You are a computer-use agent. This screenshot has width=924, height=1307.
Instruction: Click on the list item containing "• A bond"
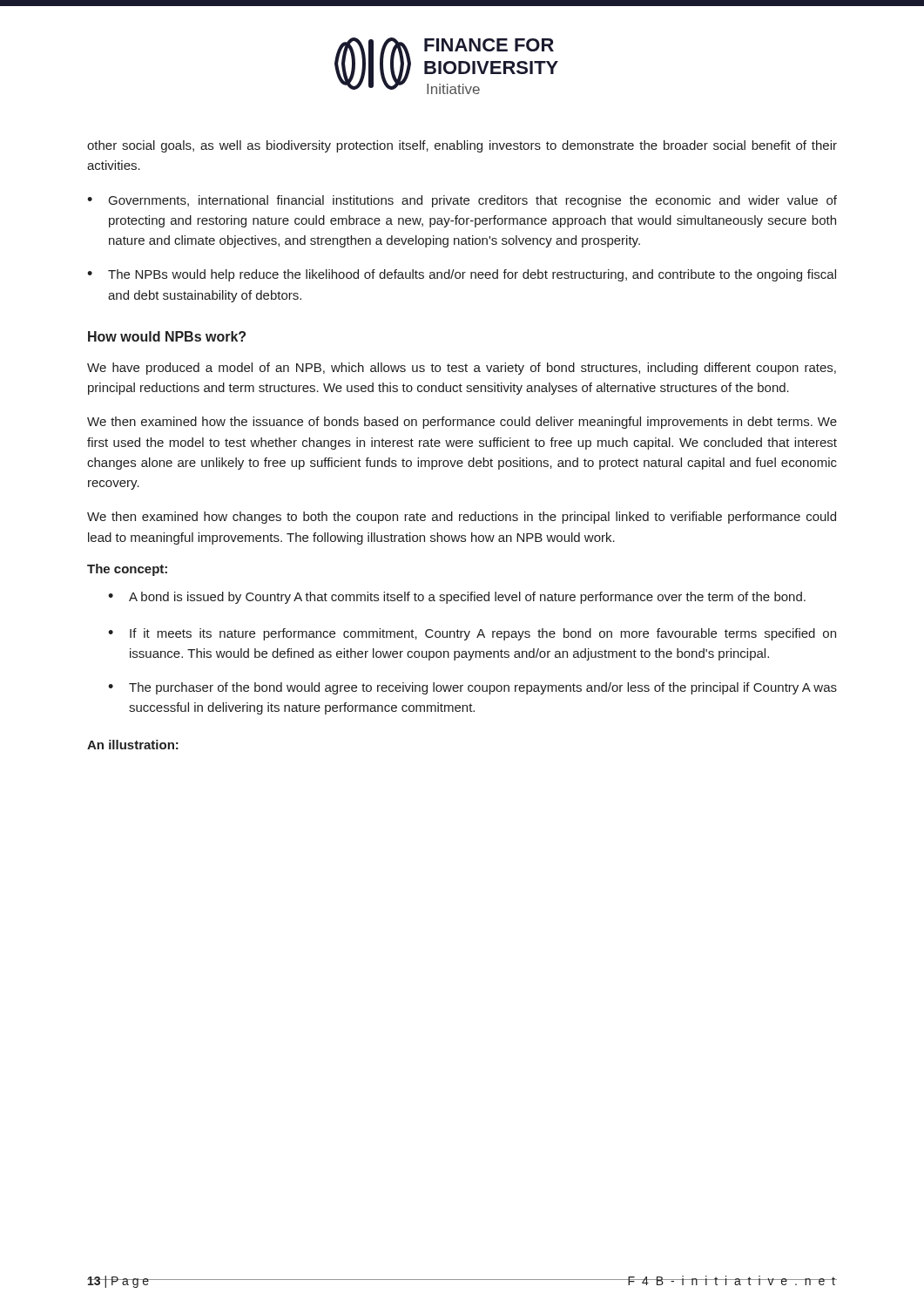tap(472, 597)
